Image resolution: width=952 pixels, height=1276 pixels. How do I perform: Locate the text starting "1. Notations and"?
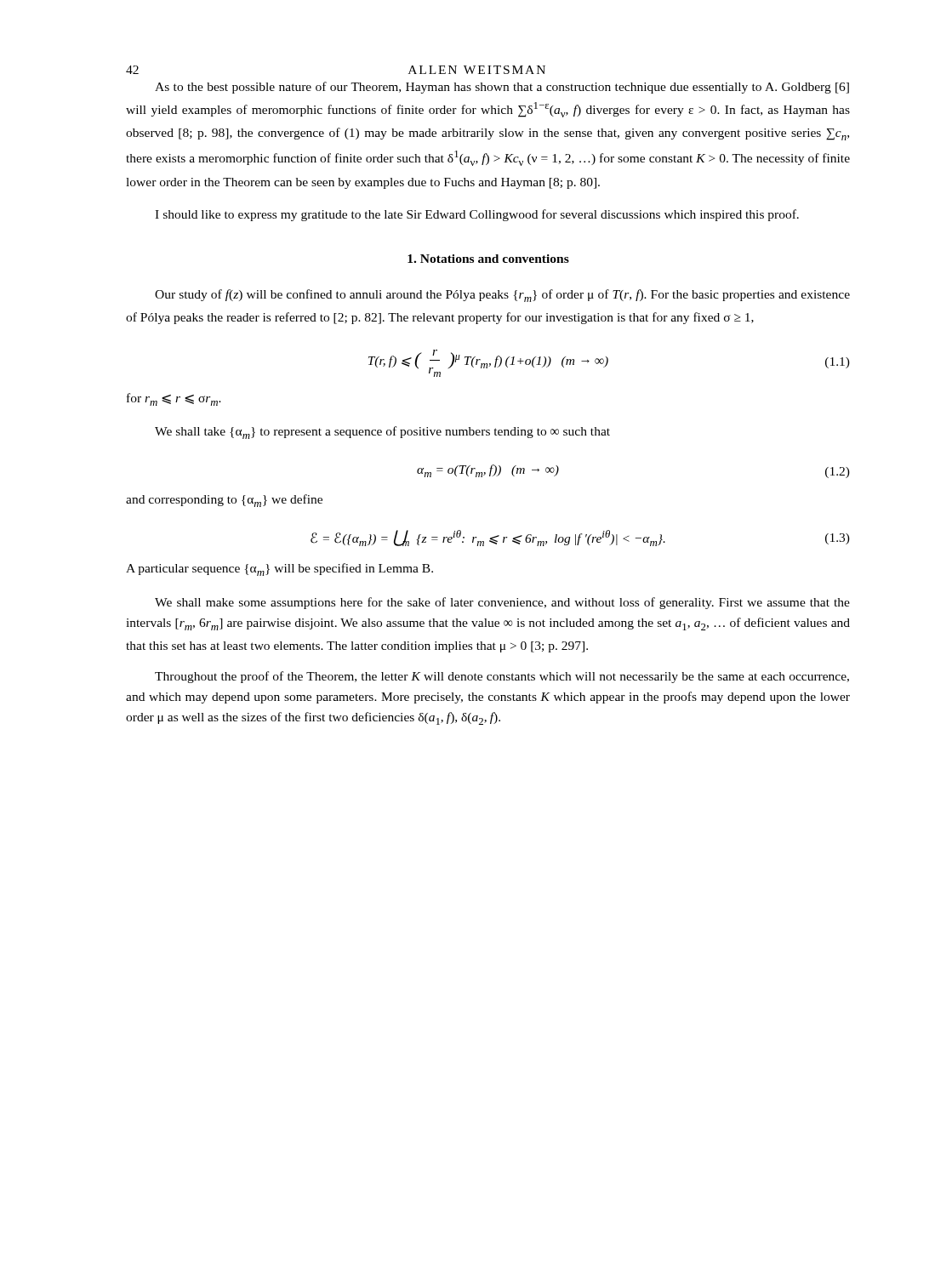click(x=488, y=258)
